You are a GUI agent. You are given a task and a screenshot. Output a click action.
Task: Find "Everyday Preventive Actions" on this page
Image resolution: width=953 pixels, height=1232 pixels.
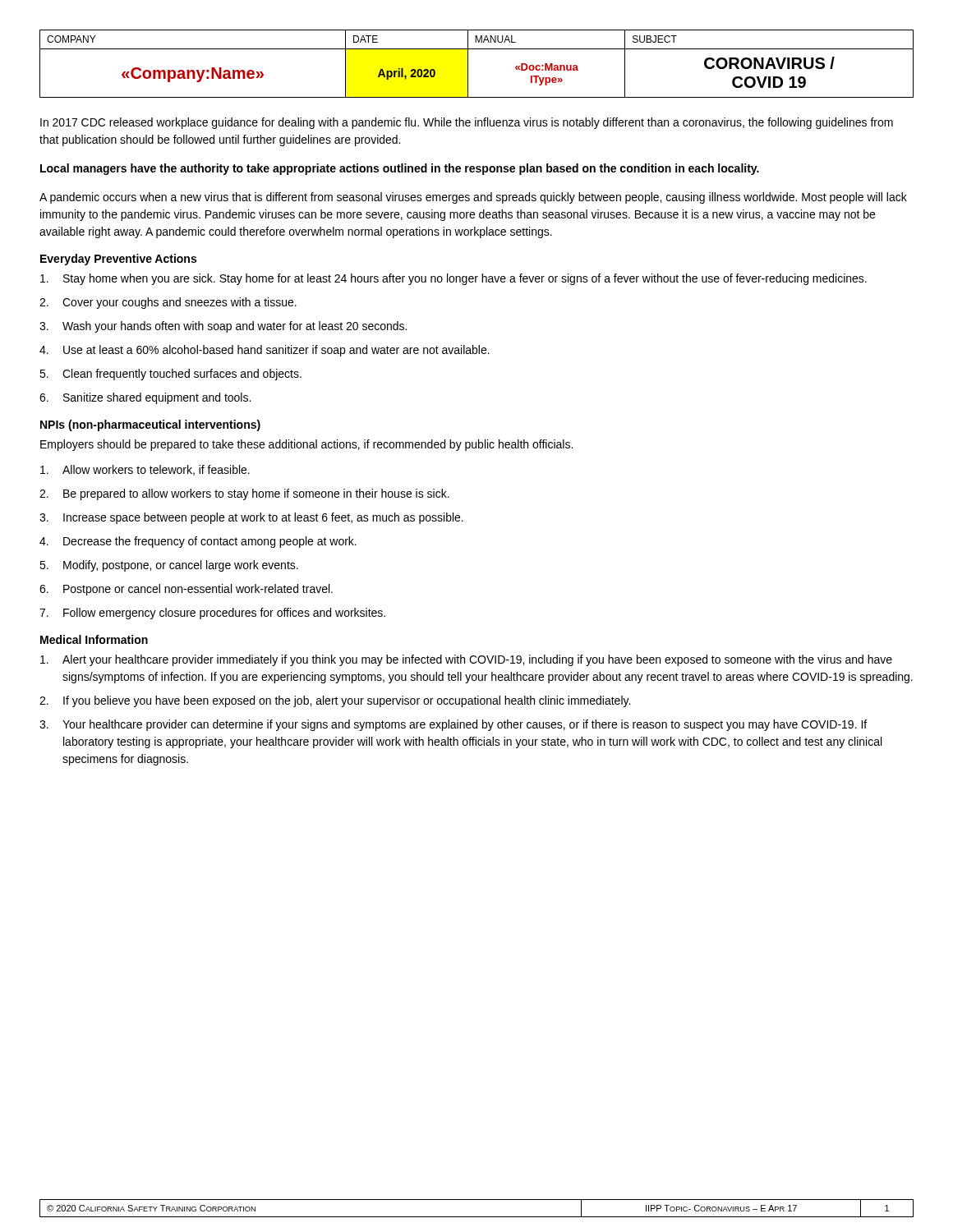click(x=118, y=259)
